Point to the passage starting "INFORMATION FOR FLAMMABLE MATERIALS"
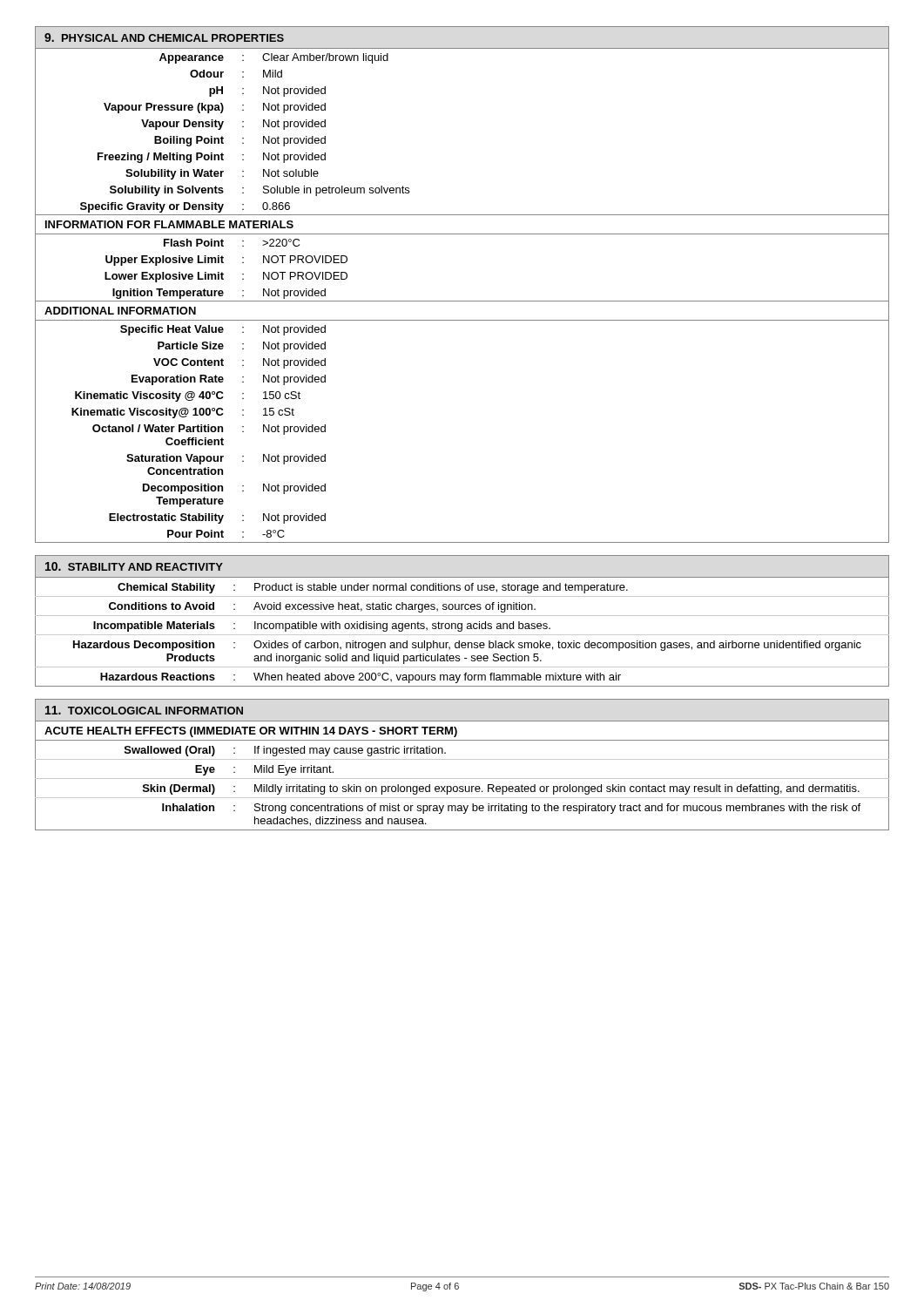Screen dimensions: 1307x924 point(169,224)
